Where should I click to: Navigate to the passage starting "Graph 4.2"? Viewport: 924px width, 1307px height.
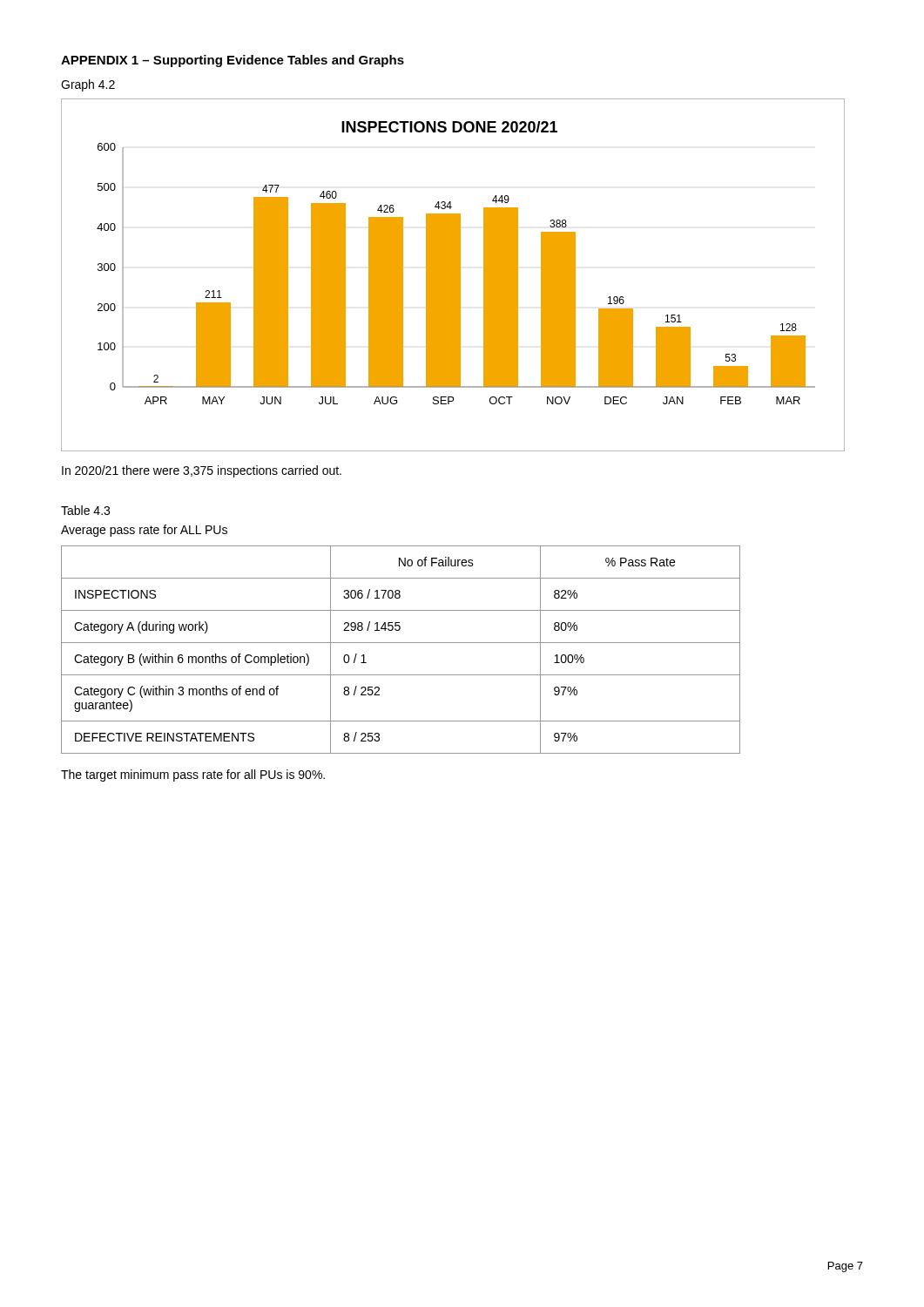pos(88,84)
